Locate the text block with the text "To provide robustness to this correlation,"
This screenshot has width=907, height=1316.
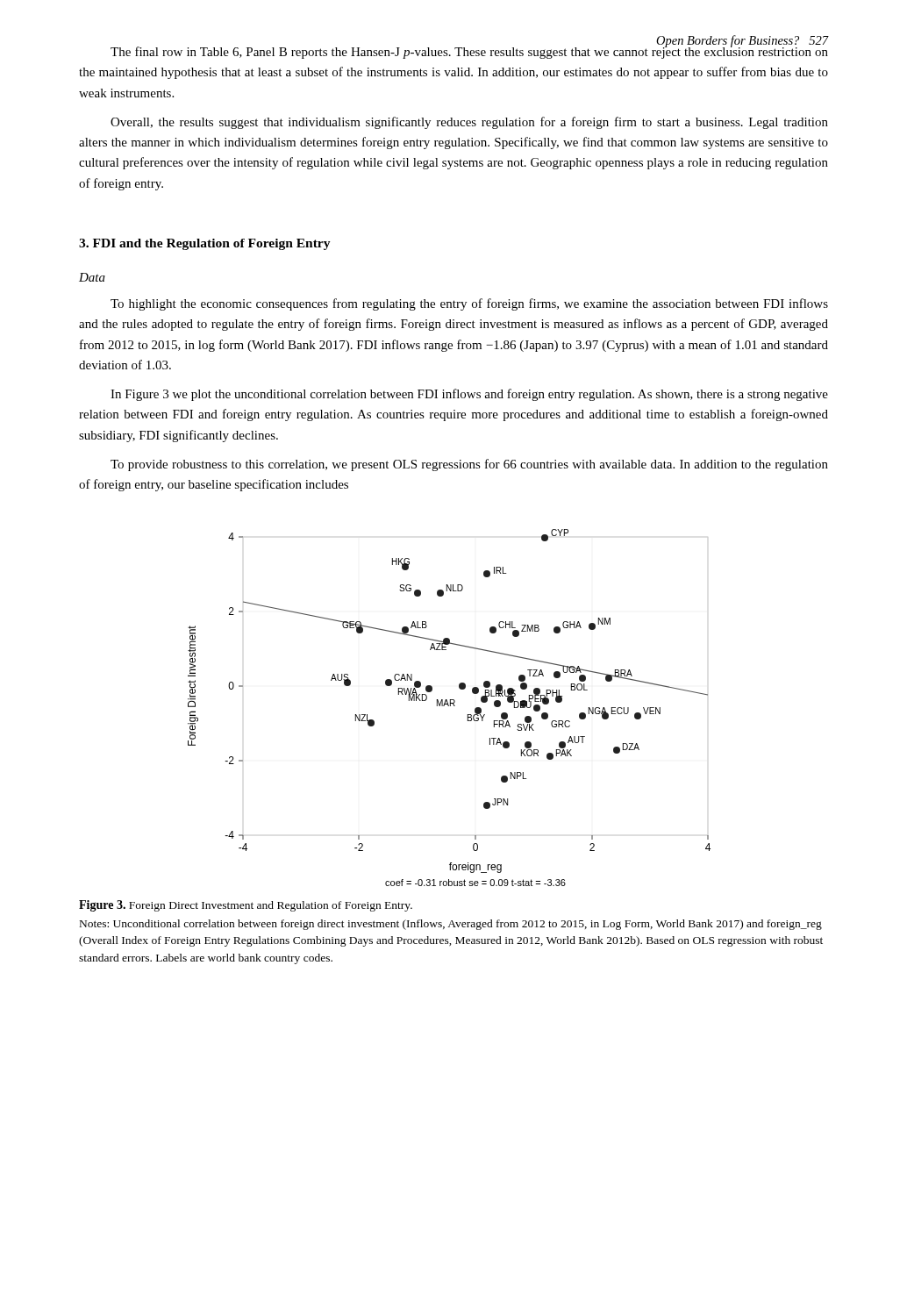tap(454, 475)
